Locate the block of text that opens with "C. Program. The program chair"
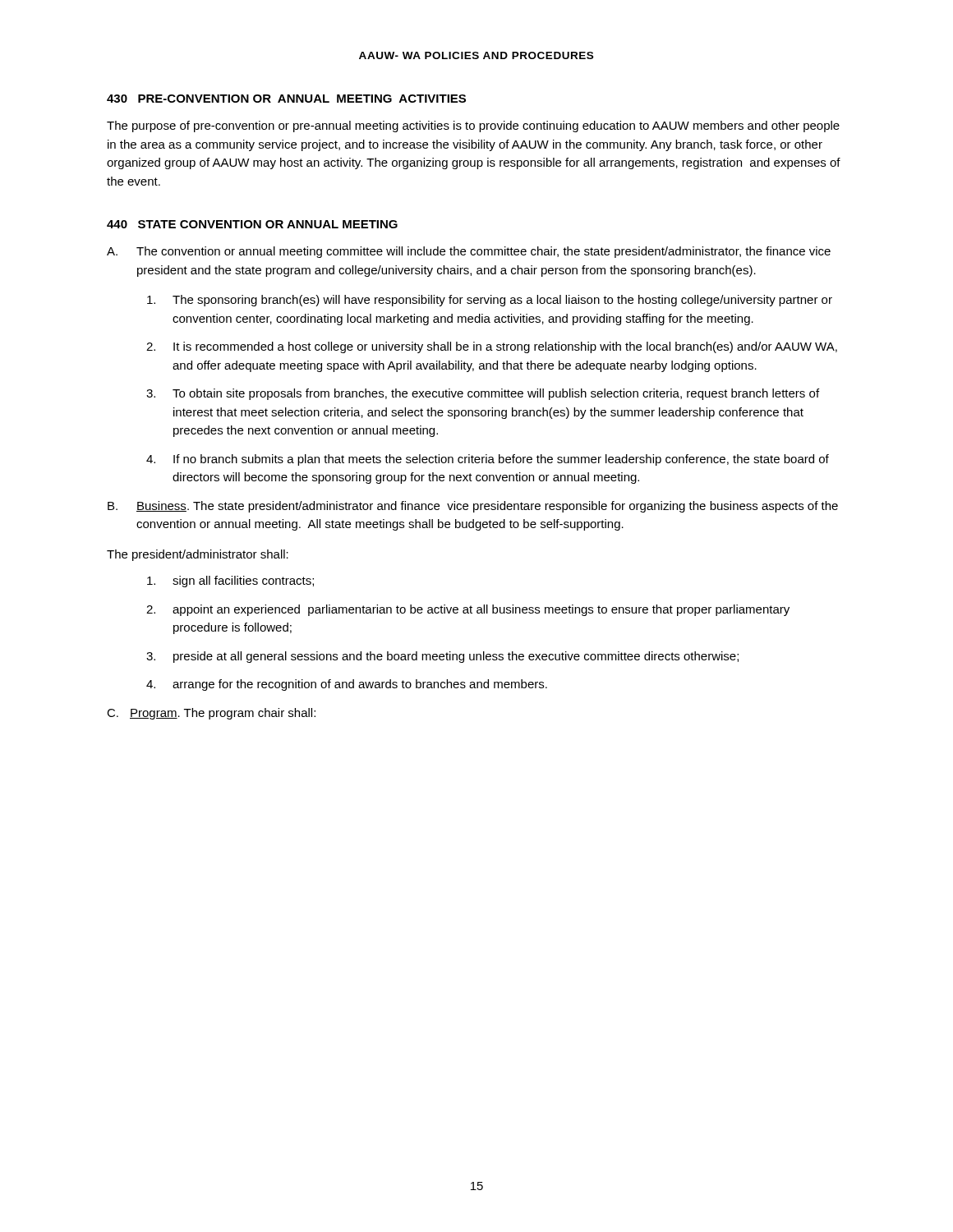 pyautogui.click(x=211, y=714)
